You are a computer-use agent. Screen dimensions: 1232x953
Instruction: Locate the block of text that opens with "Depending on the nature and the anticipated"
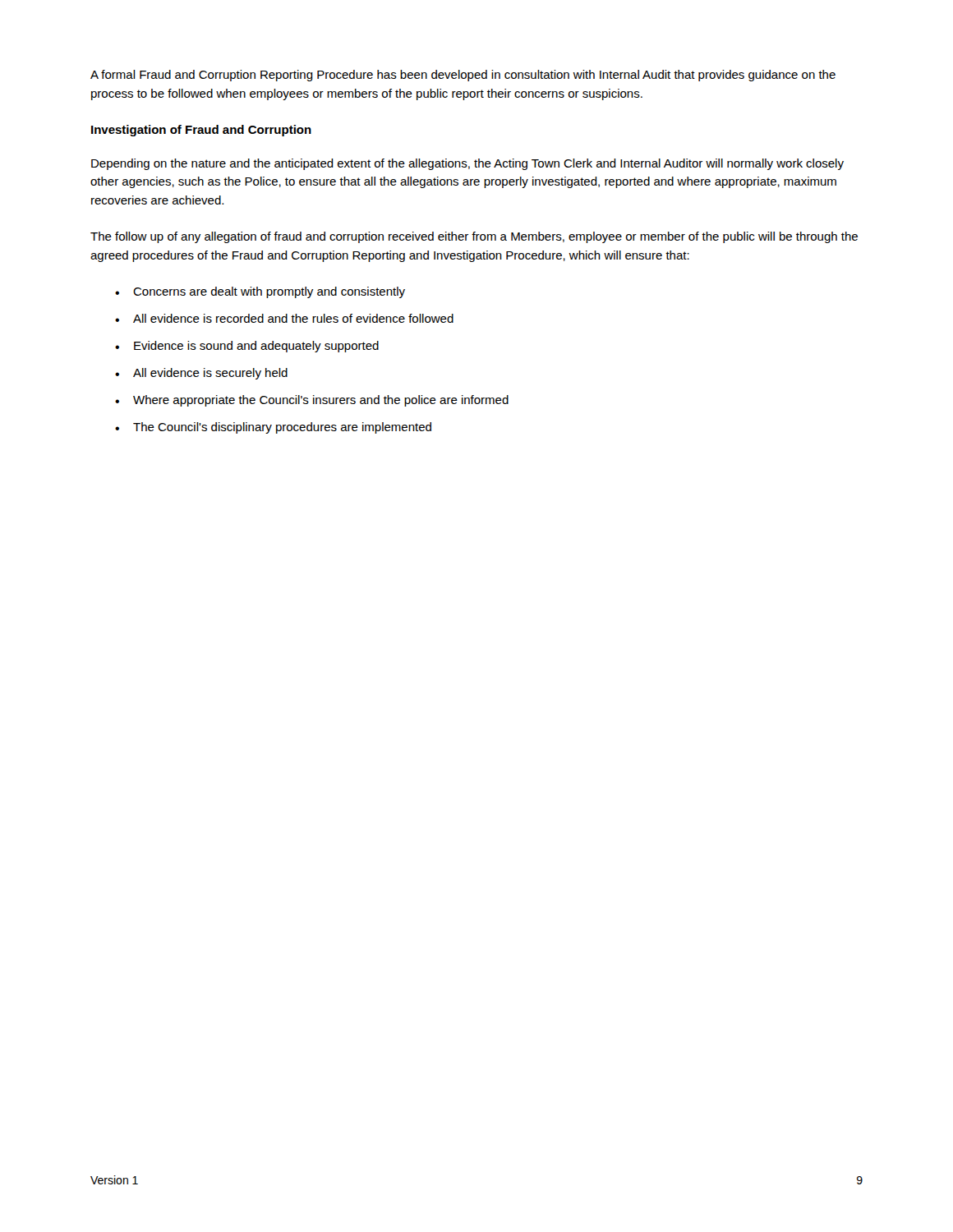point(467,181)
